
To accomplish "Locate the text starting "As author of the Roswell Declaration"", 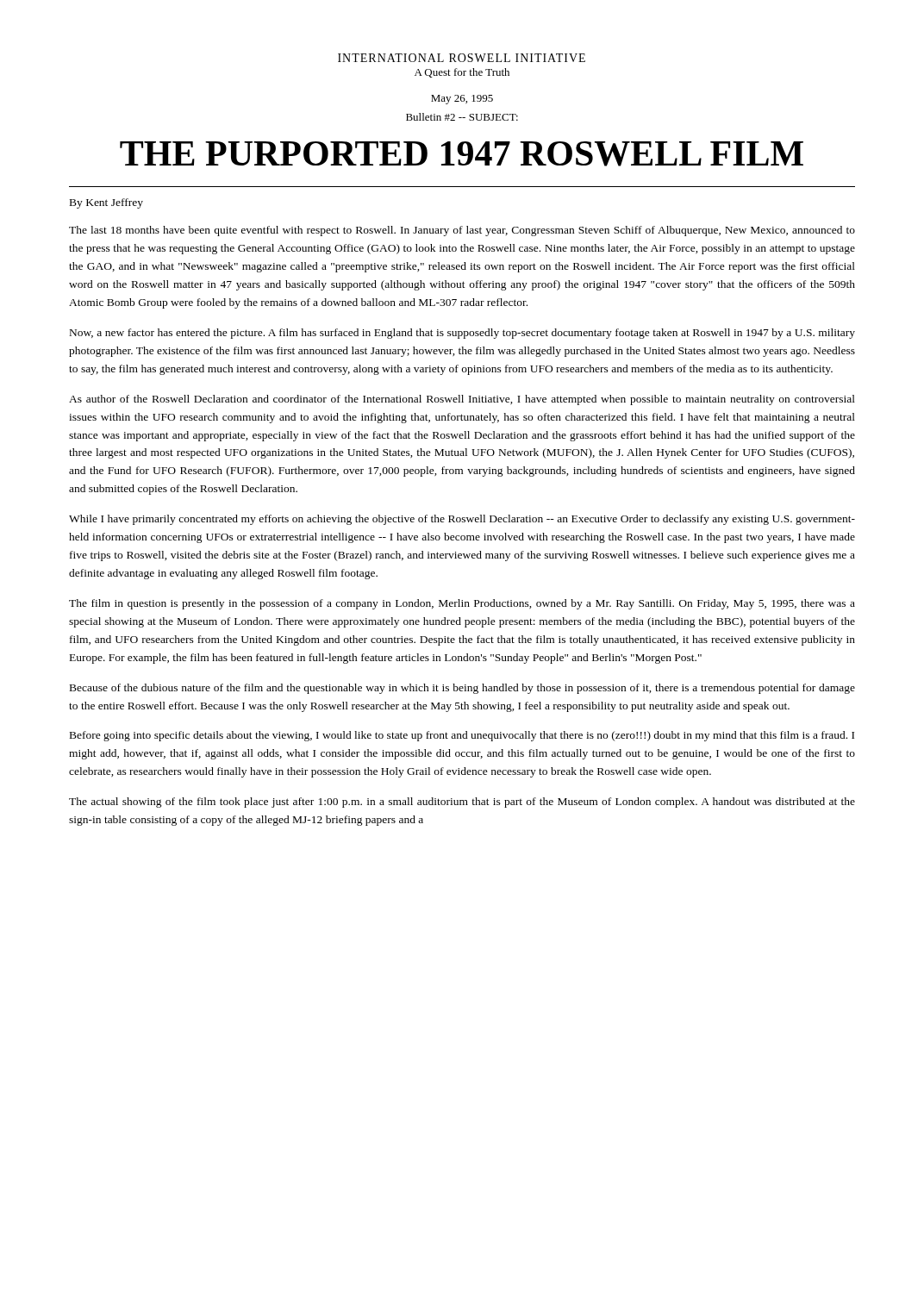I will coord(462,443).
